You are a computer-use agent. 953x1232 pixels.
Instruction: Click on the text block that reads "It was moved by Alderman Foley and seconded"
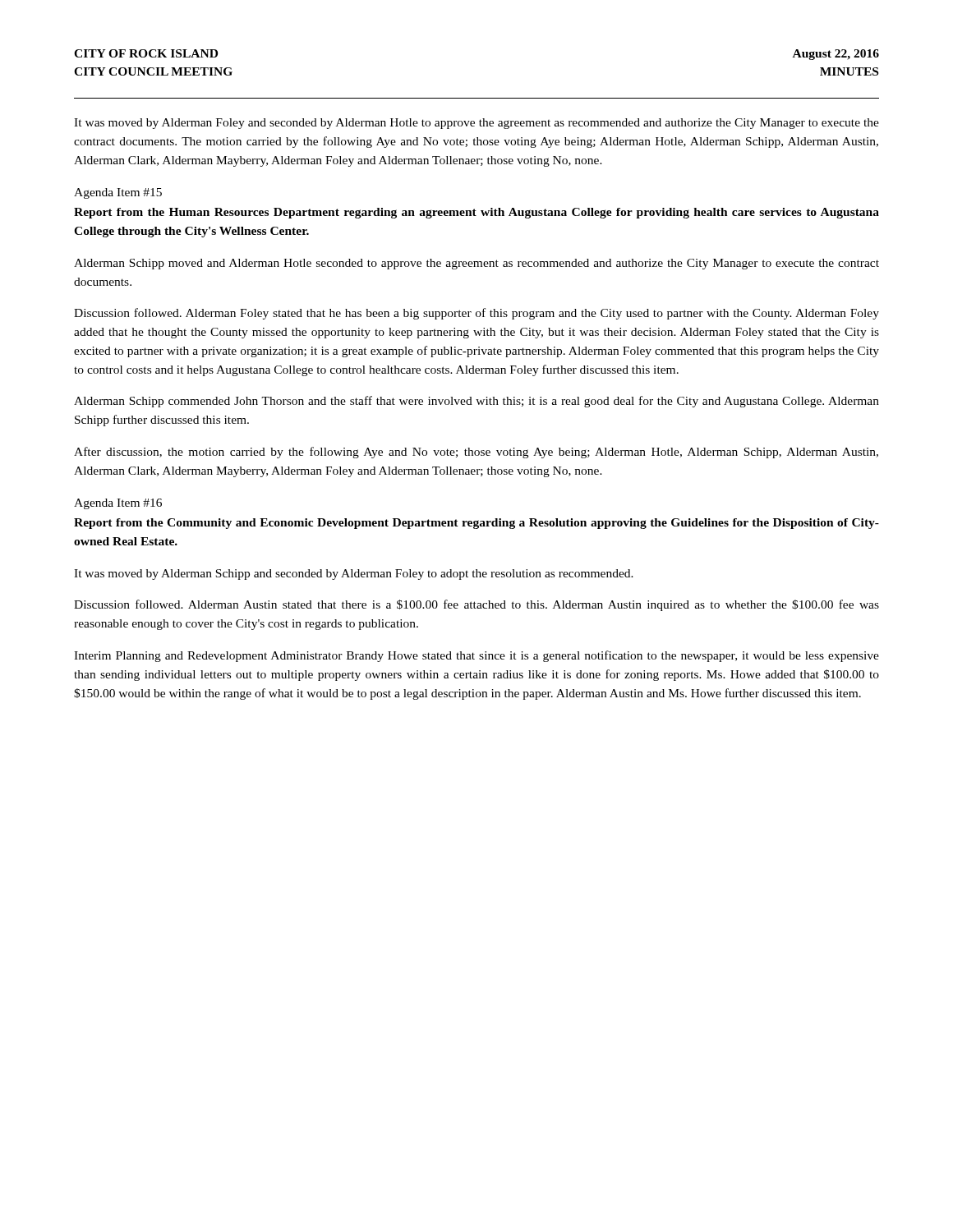pos(476,141)
